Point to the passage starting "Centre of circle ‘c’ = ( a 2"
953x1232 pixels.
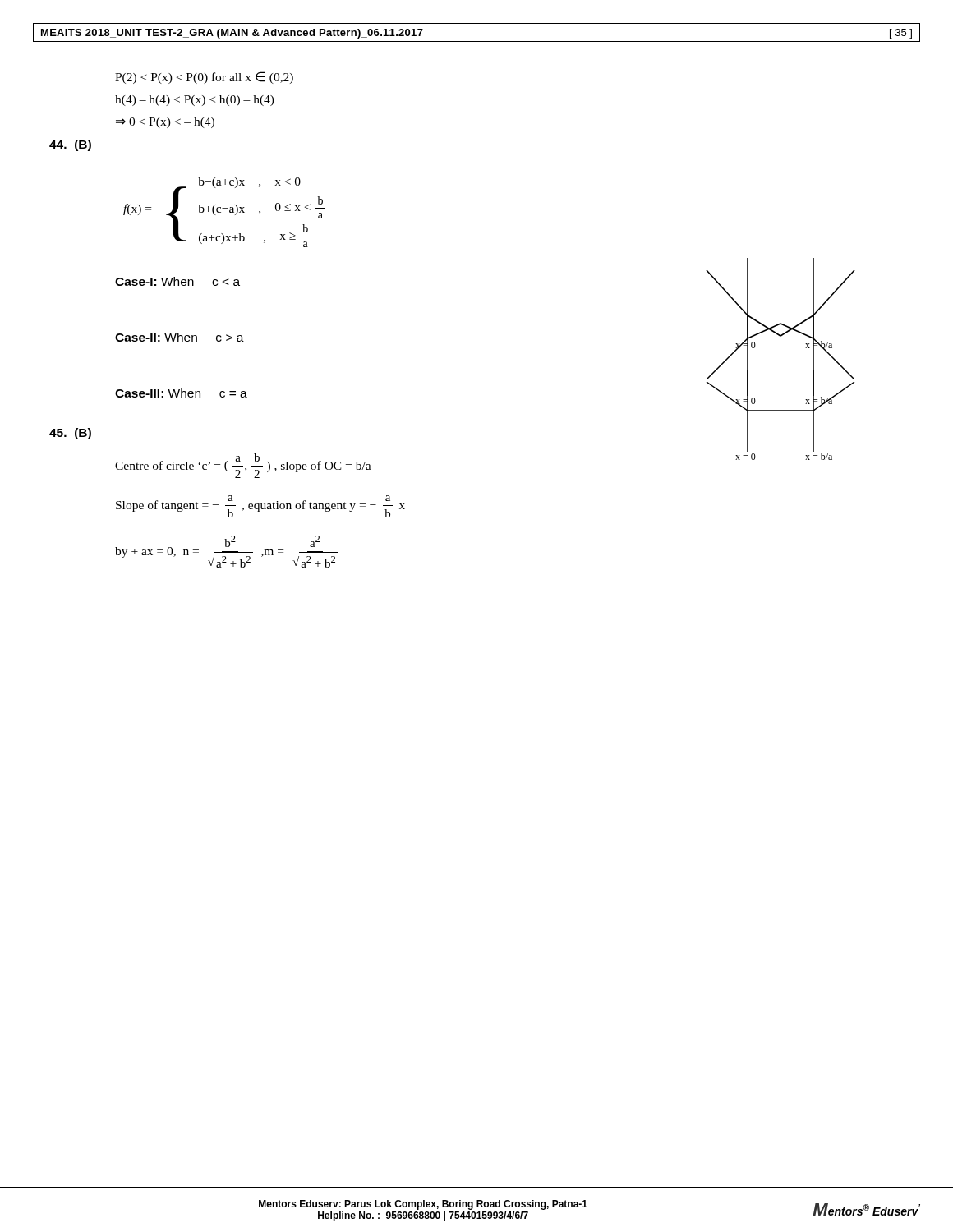coord(243,466)
